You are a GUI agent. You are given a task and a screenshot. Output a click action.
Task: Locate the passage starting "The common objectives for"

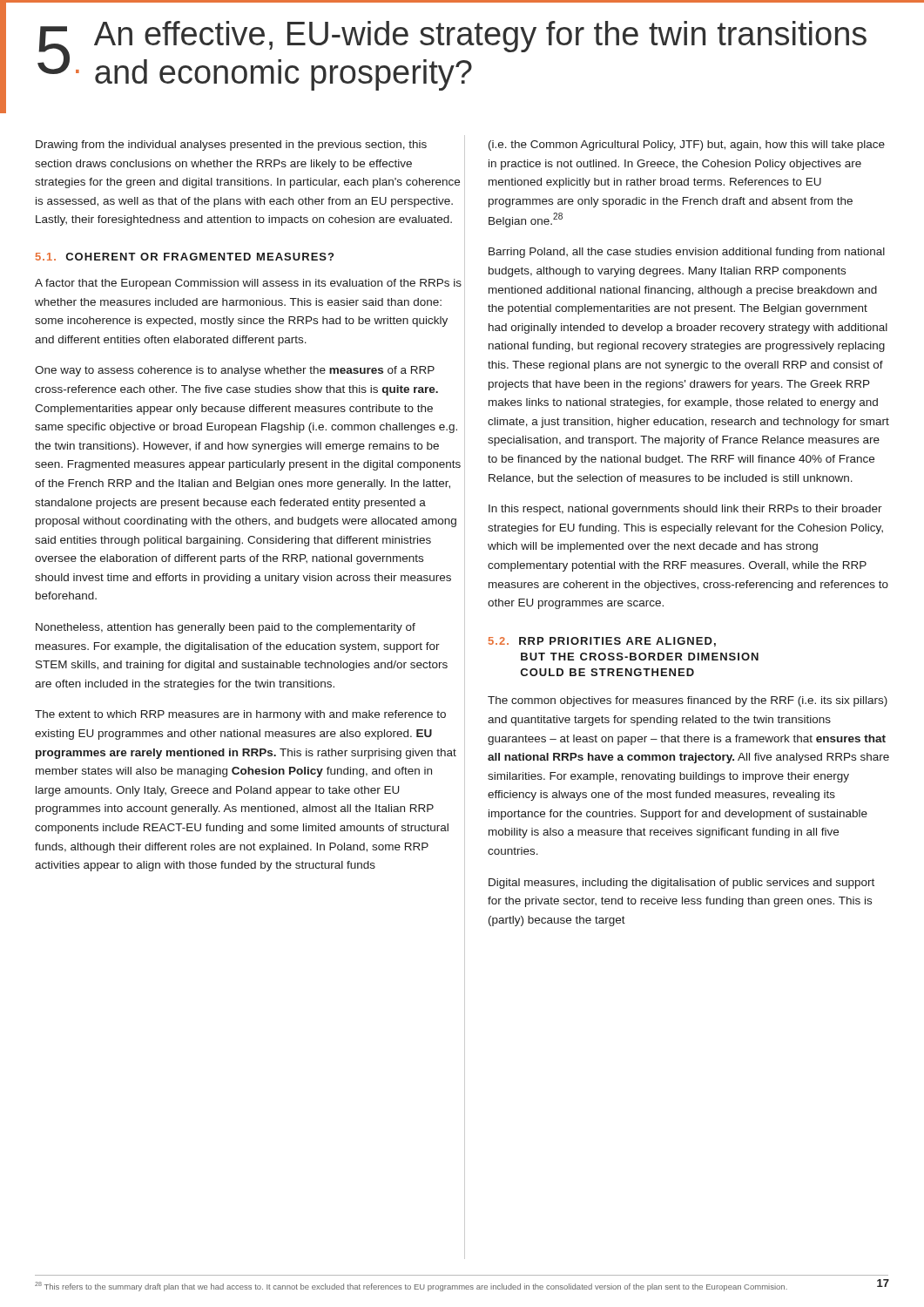pyautogui.click(x=689, y=776)
